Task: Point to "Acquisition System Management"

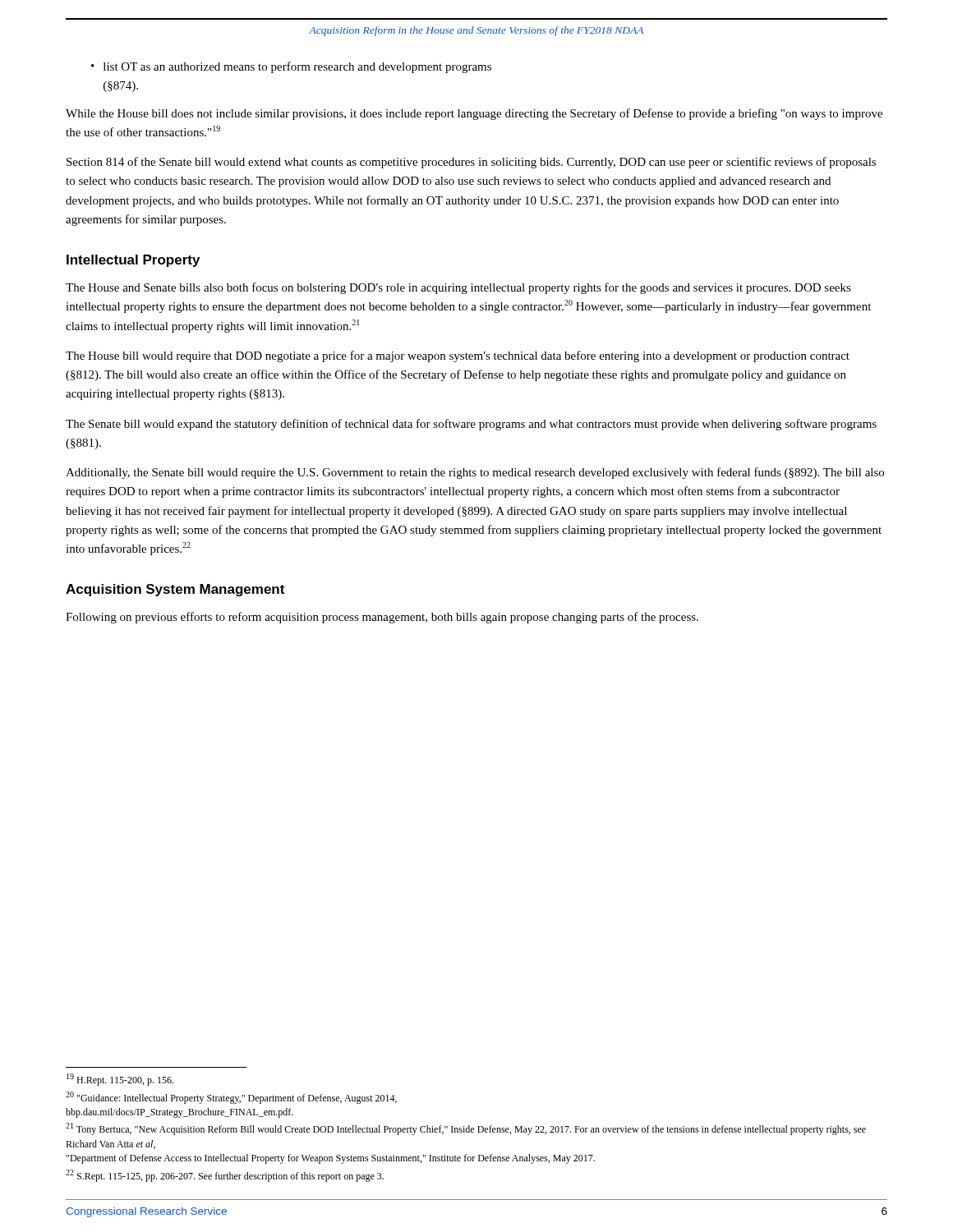Action: click(175, 590)
